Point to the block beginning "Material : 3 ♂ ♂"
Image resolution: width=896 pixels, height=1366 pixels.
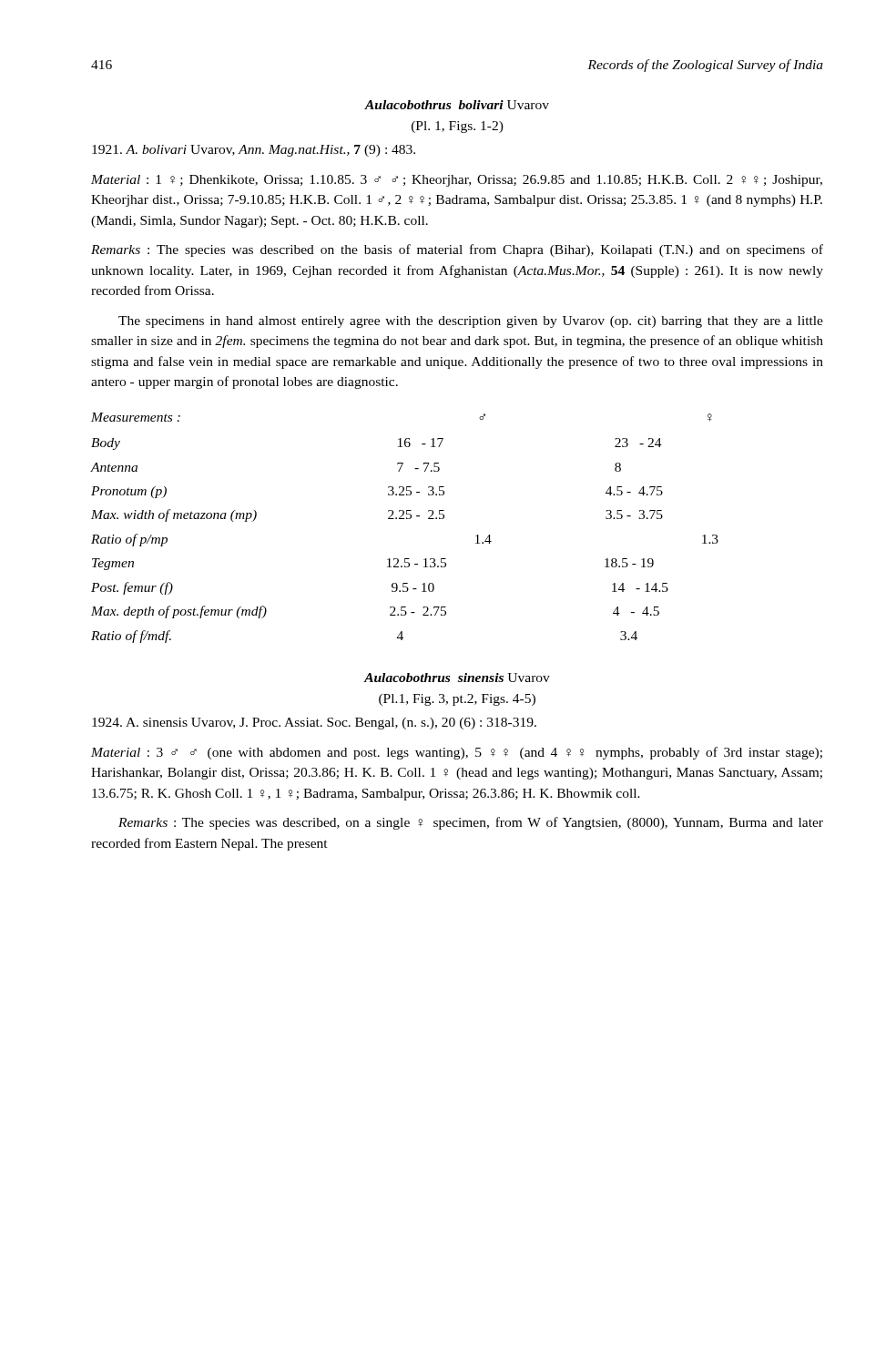(457, 772)
